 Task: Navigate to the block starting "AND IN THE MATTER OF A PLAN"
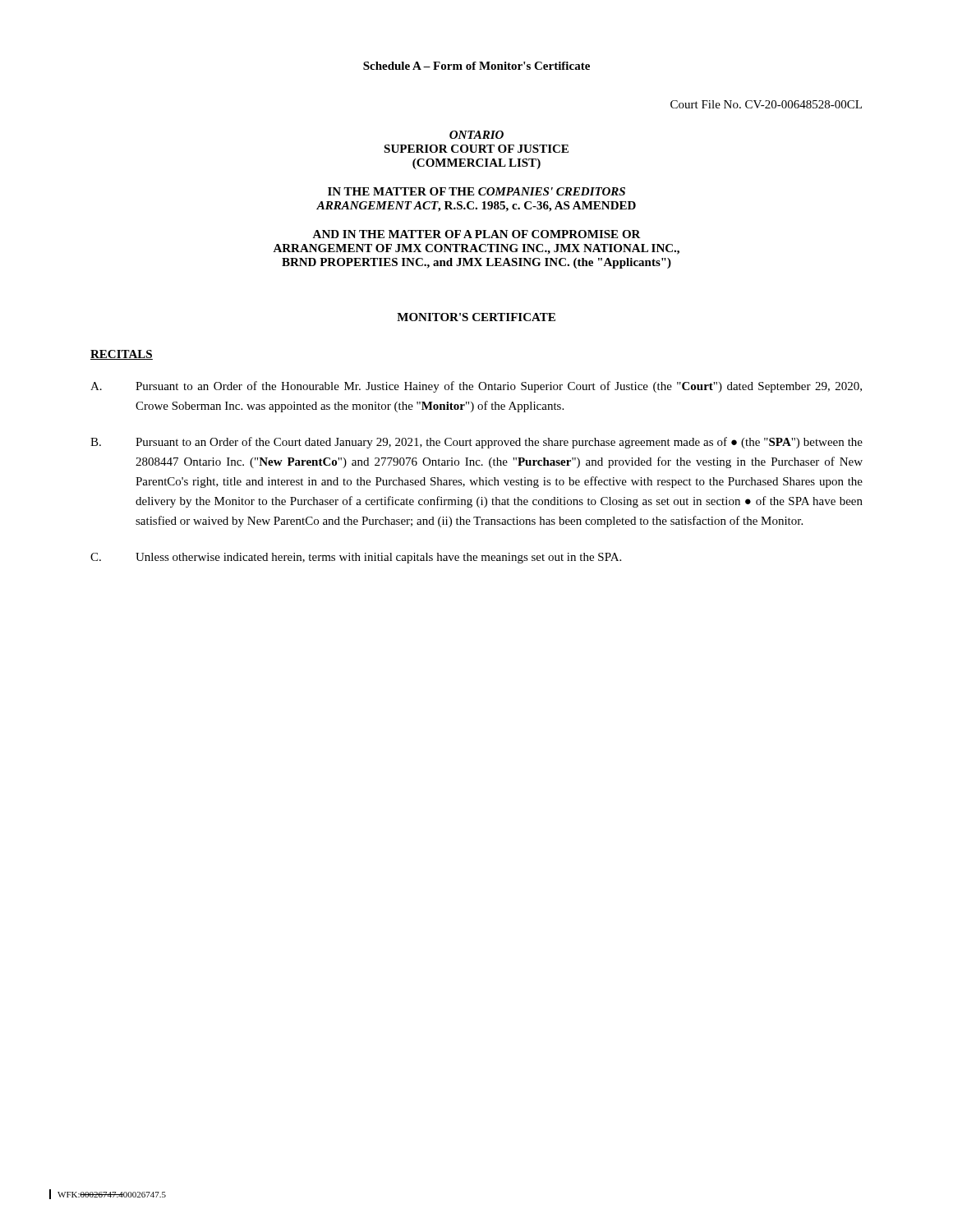(476, 248)
